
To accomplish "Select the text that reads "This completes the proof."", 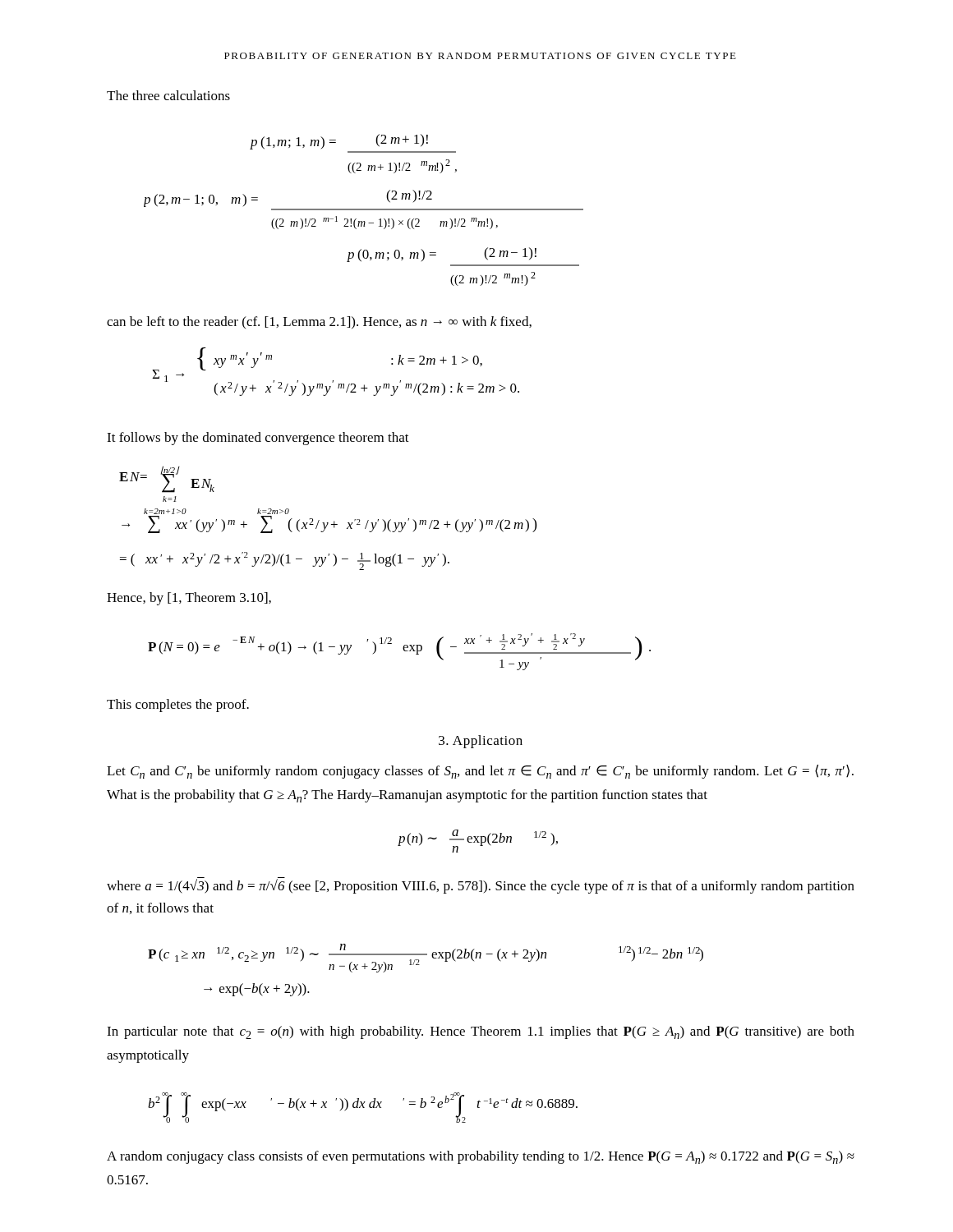I will tap(178, 705).
